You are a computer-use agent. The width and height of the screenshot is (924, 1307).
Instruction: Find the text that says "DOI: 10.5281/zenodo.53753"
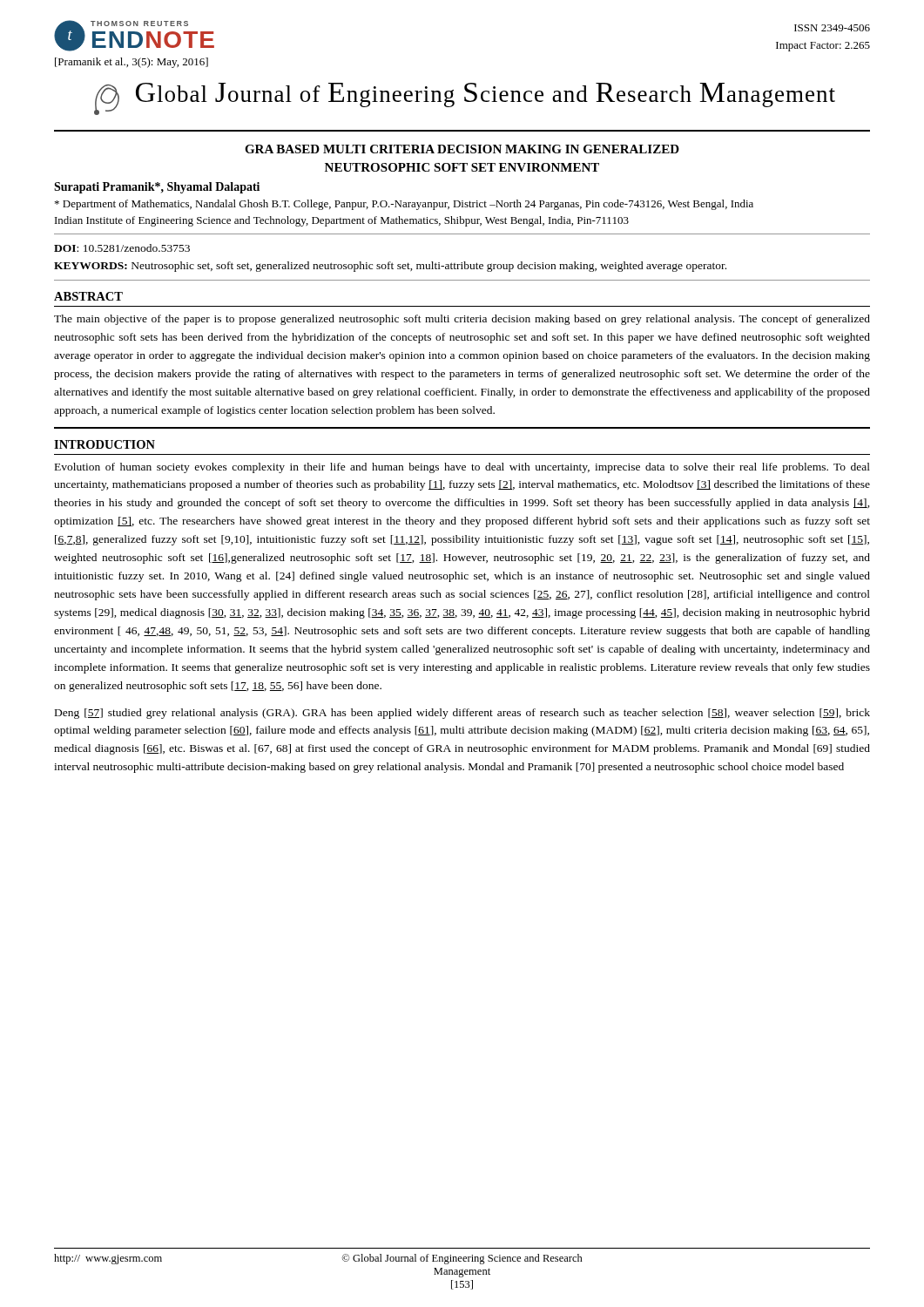122,248
